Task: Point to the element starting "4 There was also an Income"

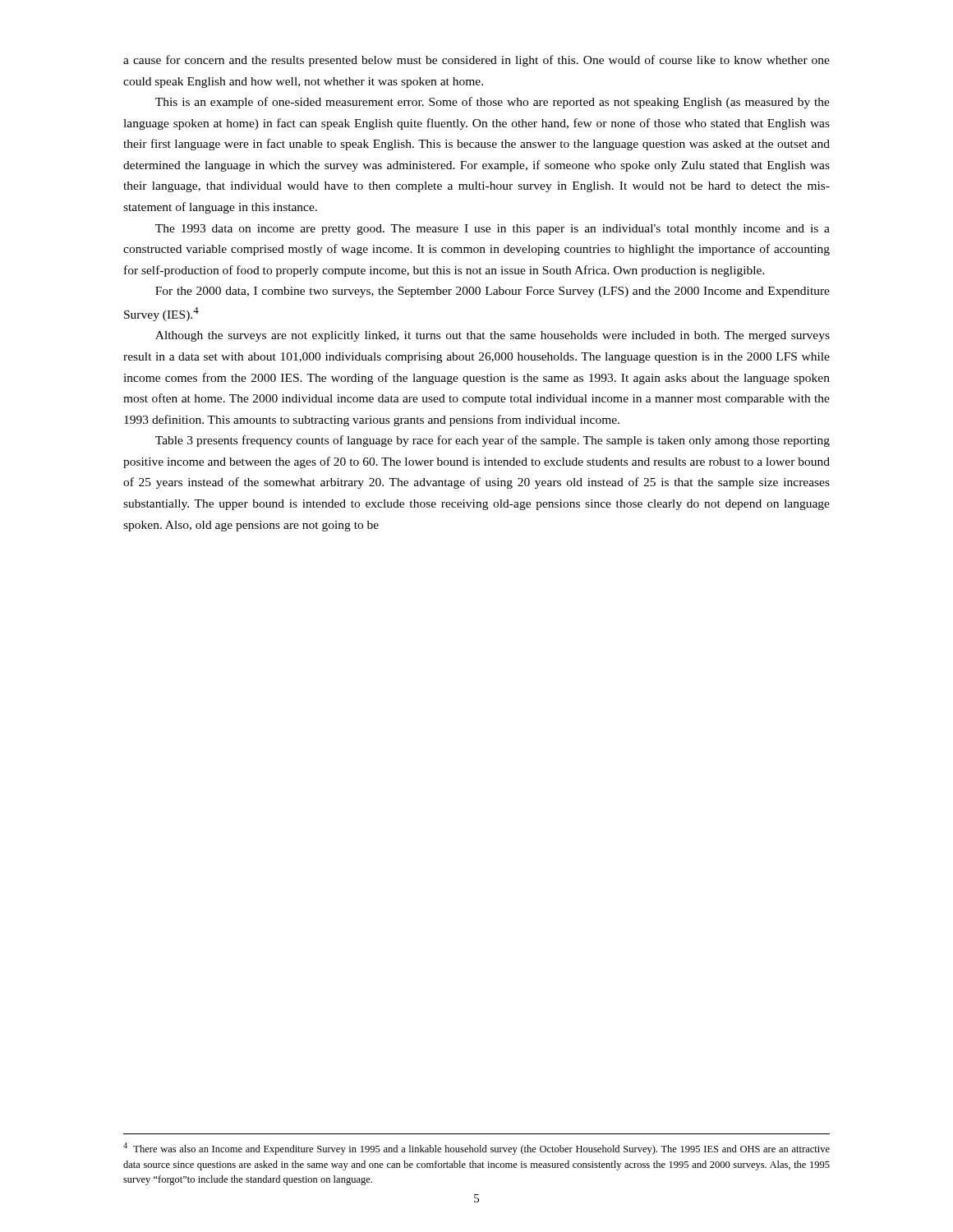Action: coord(476,1163)
